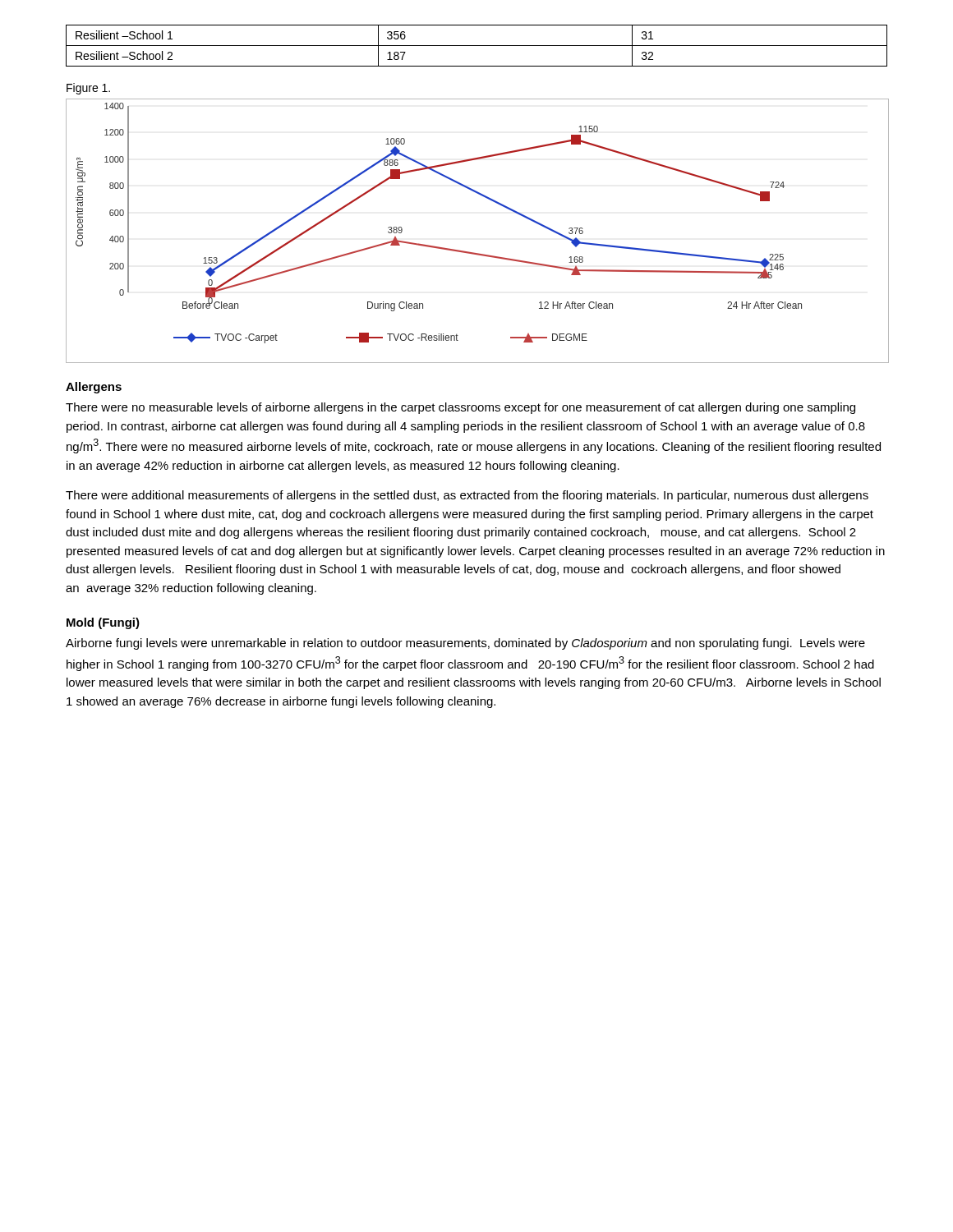The width and height of the screenshot is (953, 1232).
Task: Click on the text block starting "Figure 1."
Action: click(x=88, y=88)
